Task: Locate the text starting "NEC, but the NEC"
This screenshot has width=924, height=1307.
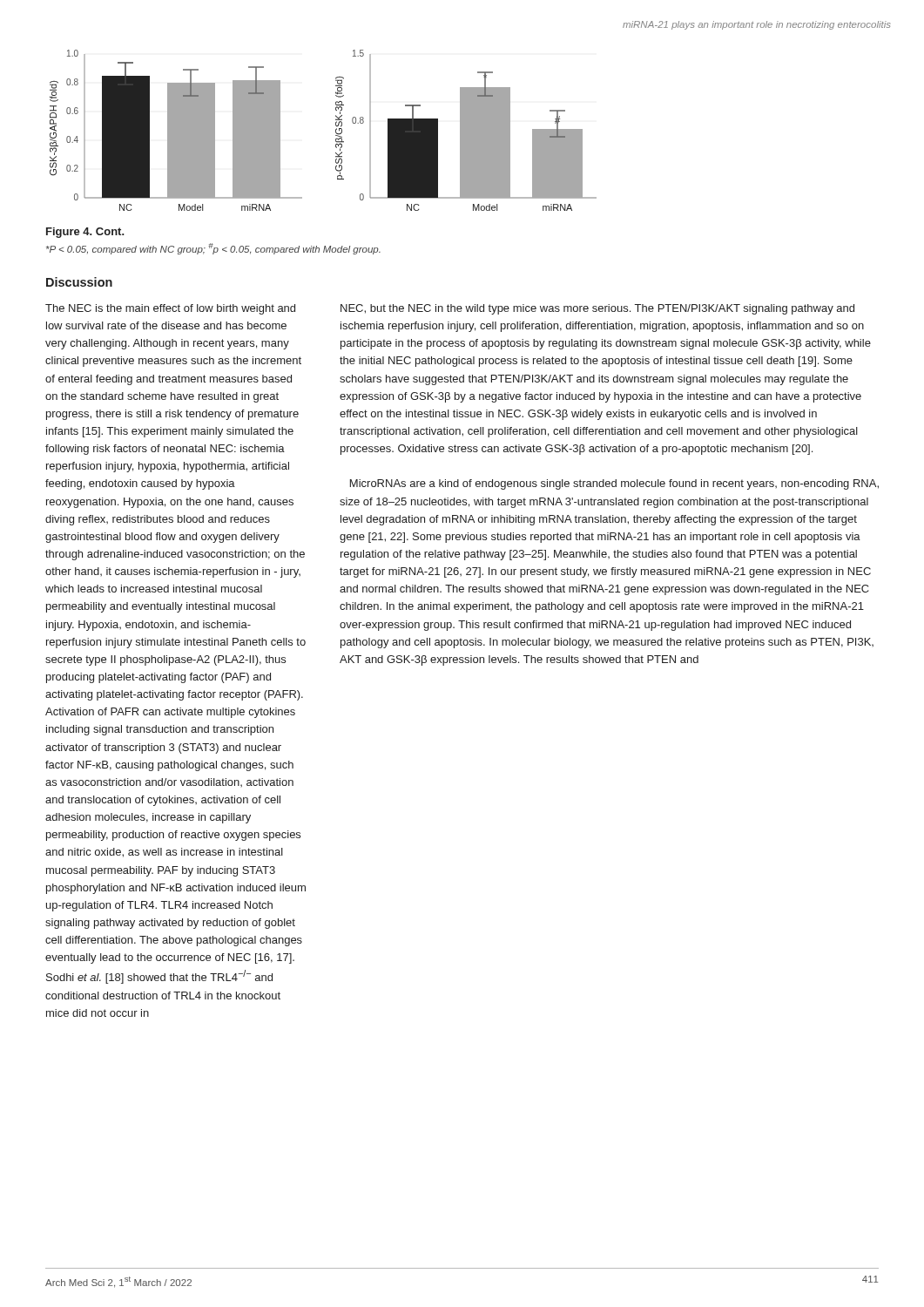Action: (x=610, y=484)
